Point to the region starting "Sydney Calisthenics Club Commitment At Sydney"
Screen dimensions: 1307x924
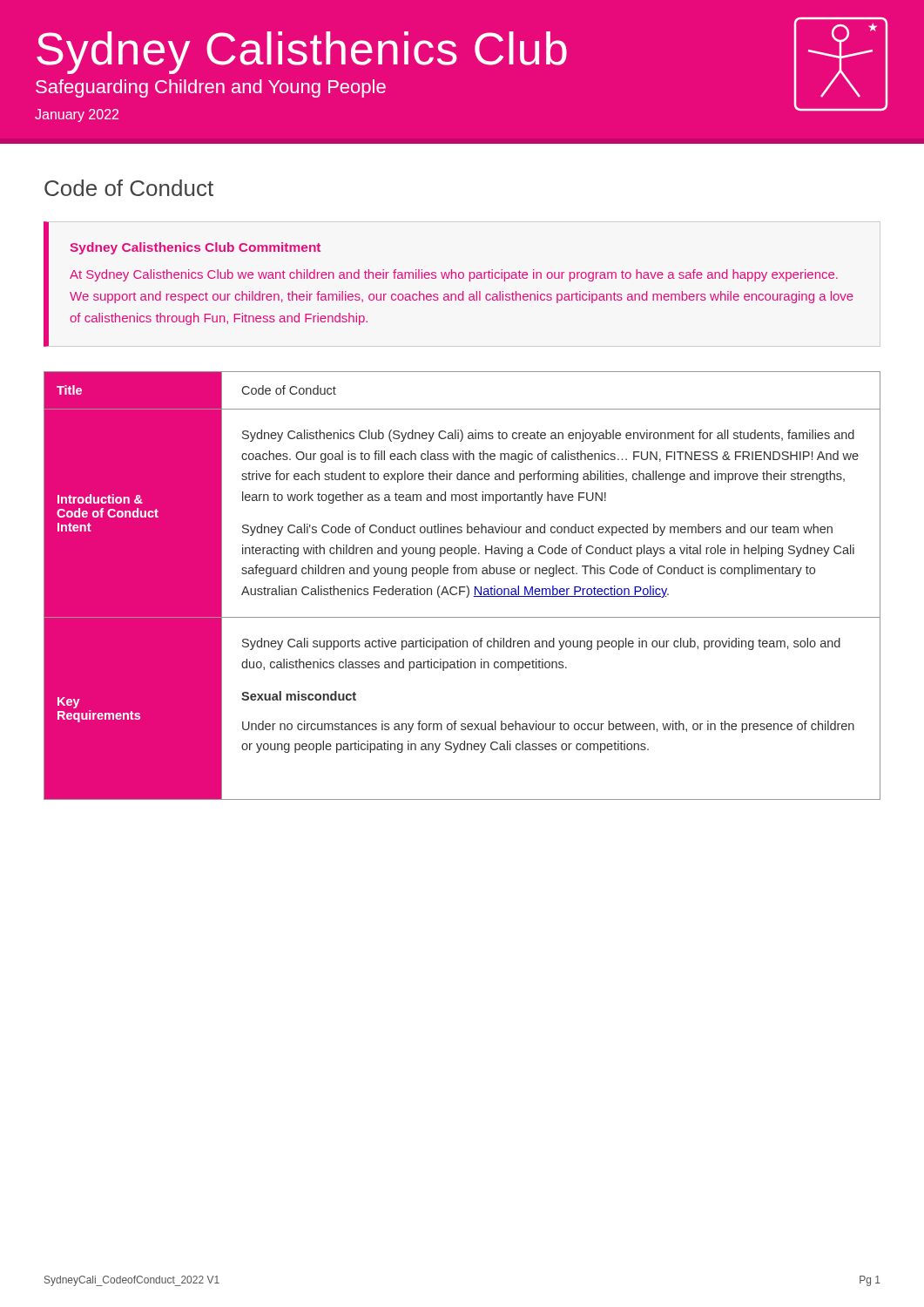click(x=462, y=284)
